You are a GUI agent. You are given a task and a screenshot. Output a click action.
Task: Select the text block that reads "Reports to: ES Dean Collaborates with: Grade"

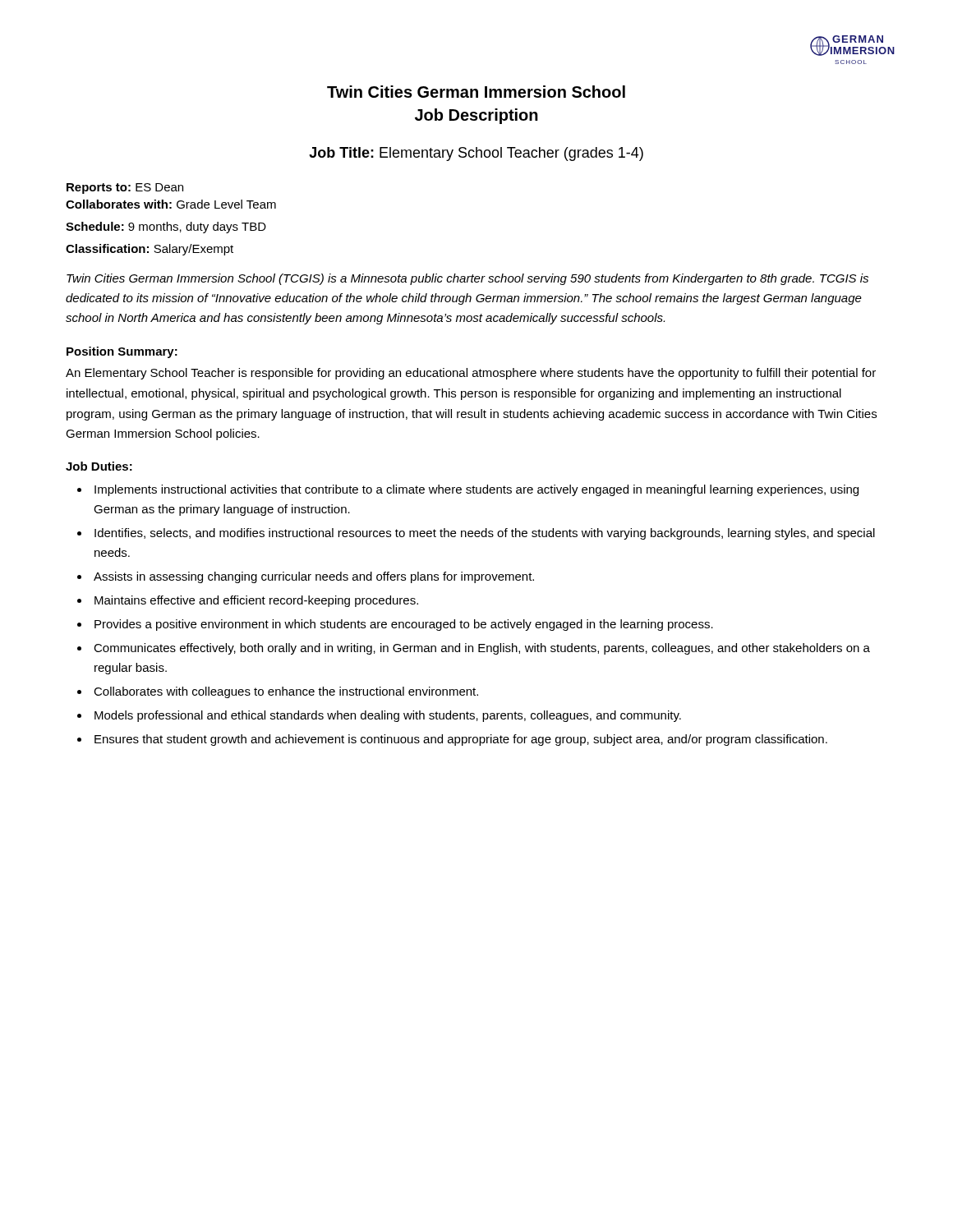coord(125,188)
